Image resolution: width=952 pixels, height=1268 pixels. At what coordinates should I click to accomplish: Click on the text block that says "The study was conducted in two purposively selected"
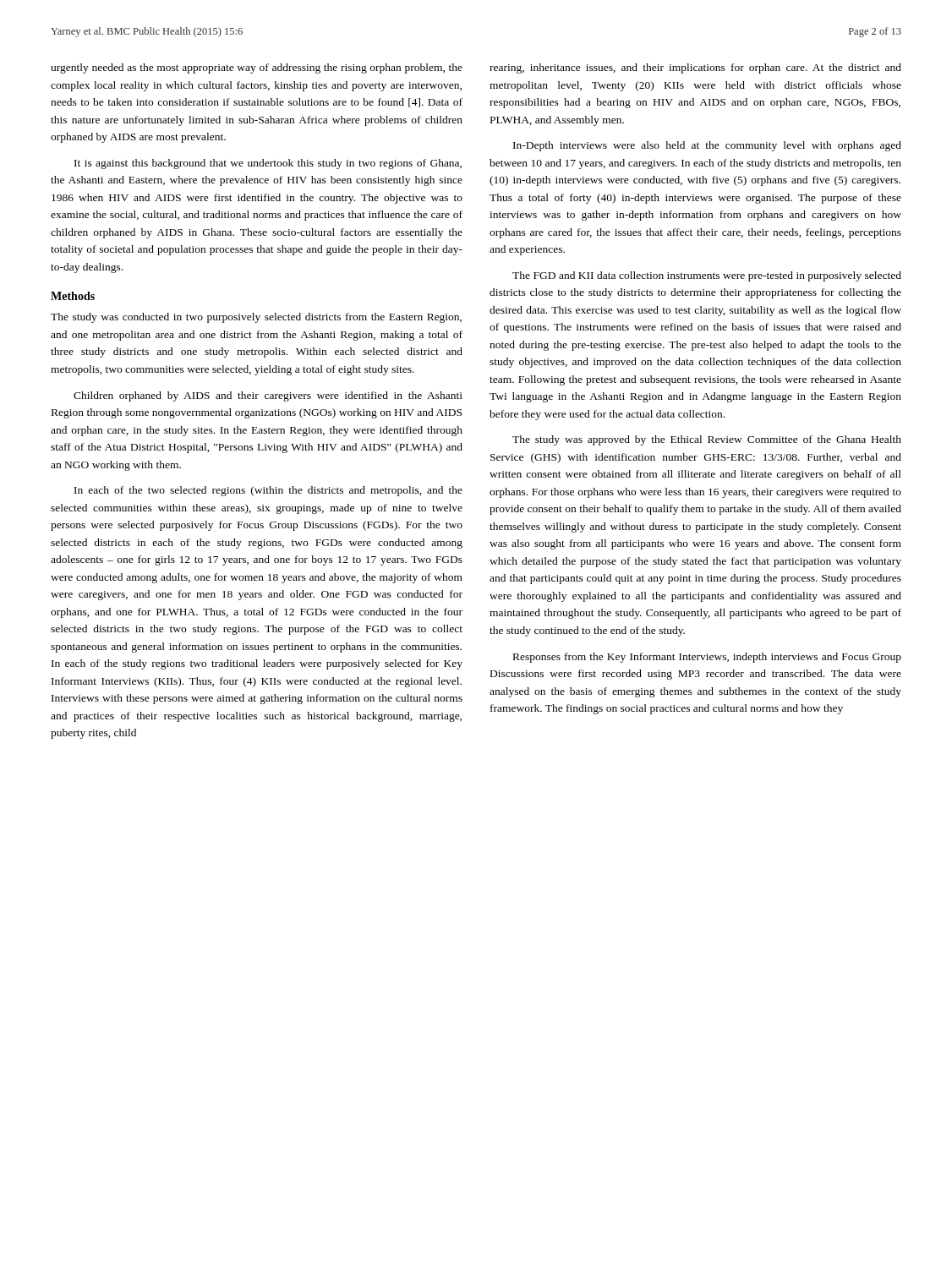coord(257,525)
